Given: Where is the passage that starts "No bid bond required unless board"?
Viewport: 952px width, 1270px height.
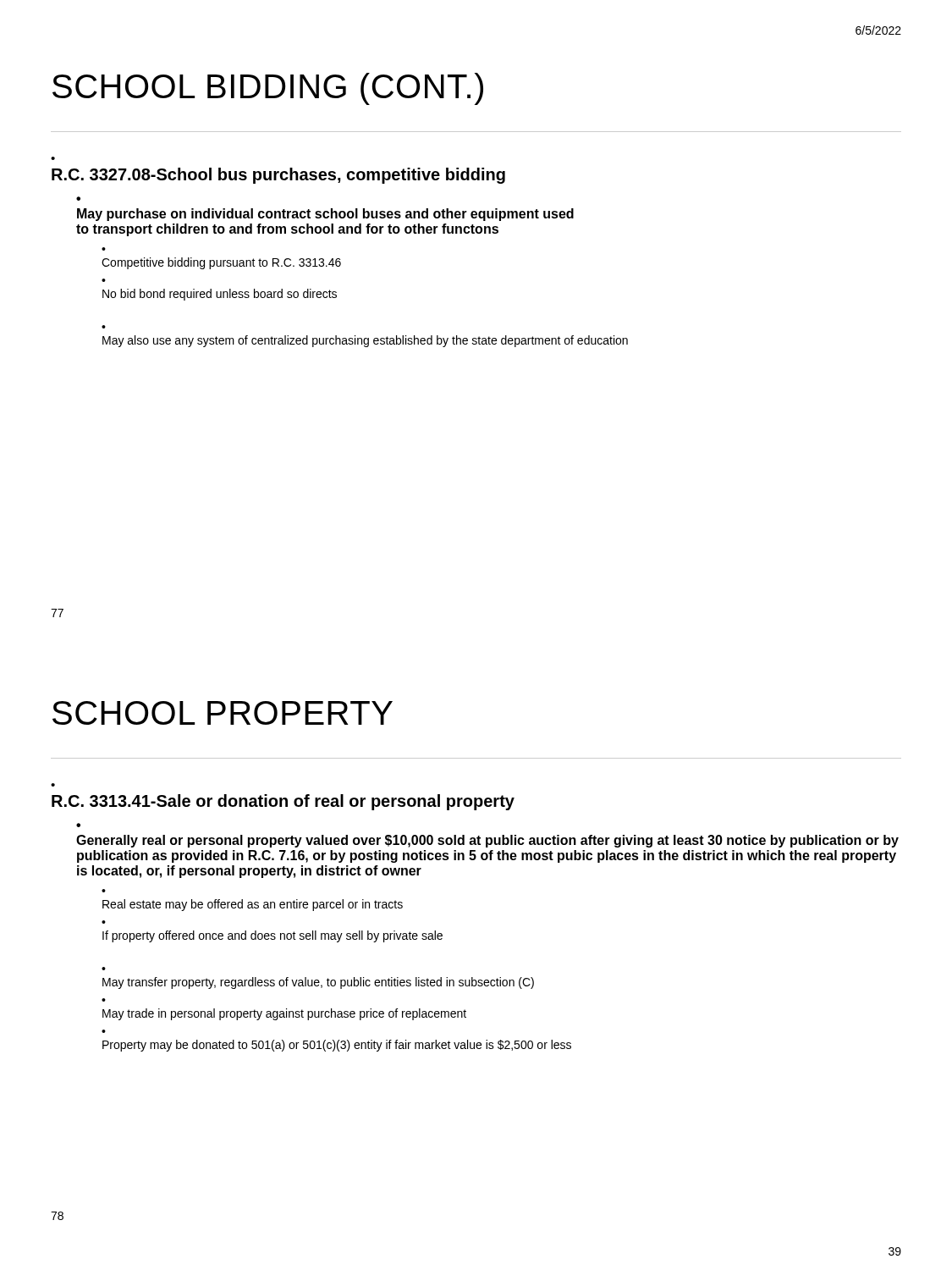Looking at the screenshot, I should point(219,294).
